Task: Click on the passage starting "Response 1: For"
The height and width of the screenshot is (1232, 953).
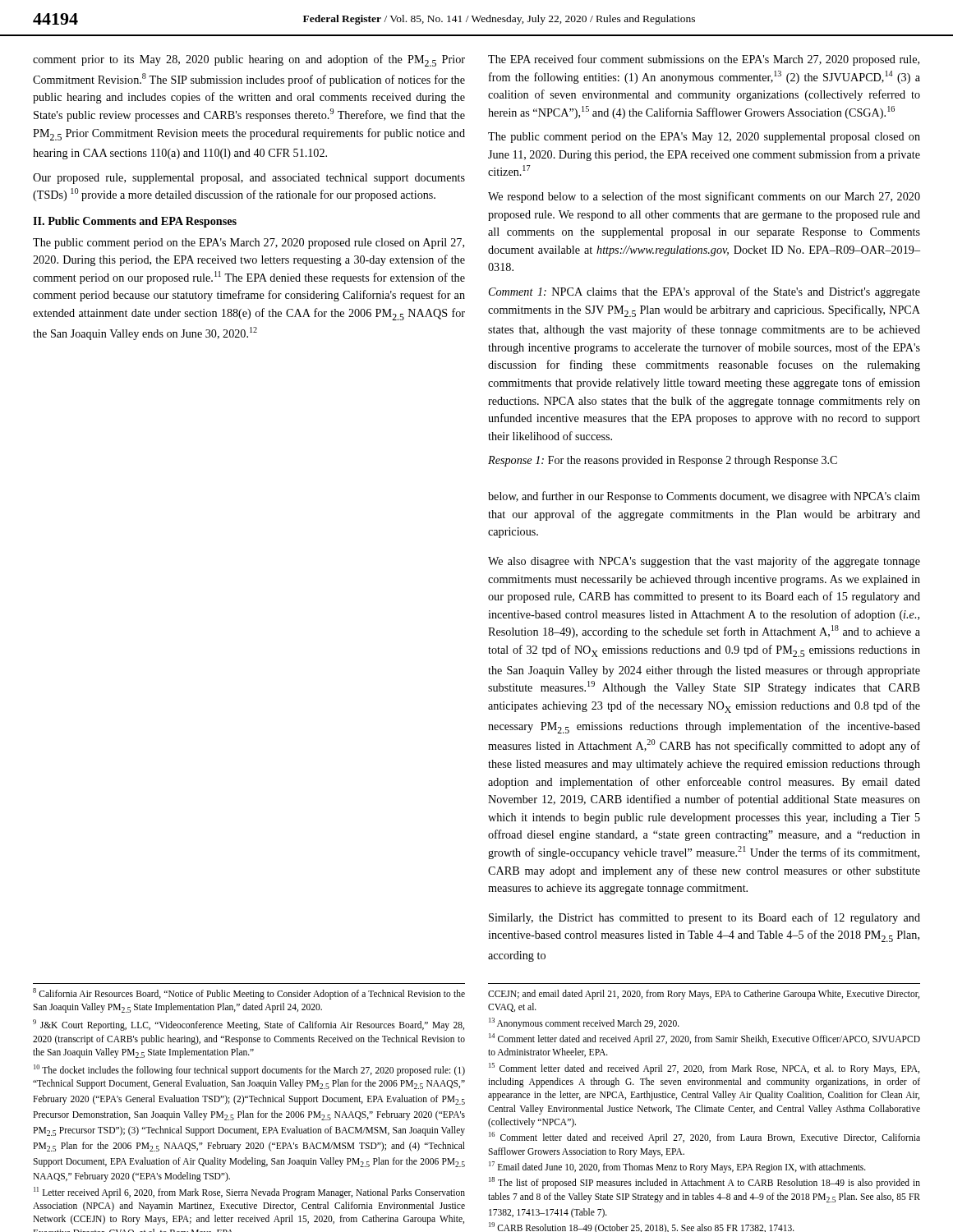Action: pos(704,461)
